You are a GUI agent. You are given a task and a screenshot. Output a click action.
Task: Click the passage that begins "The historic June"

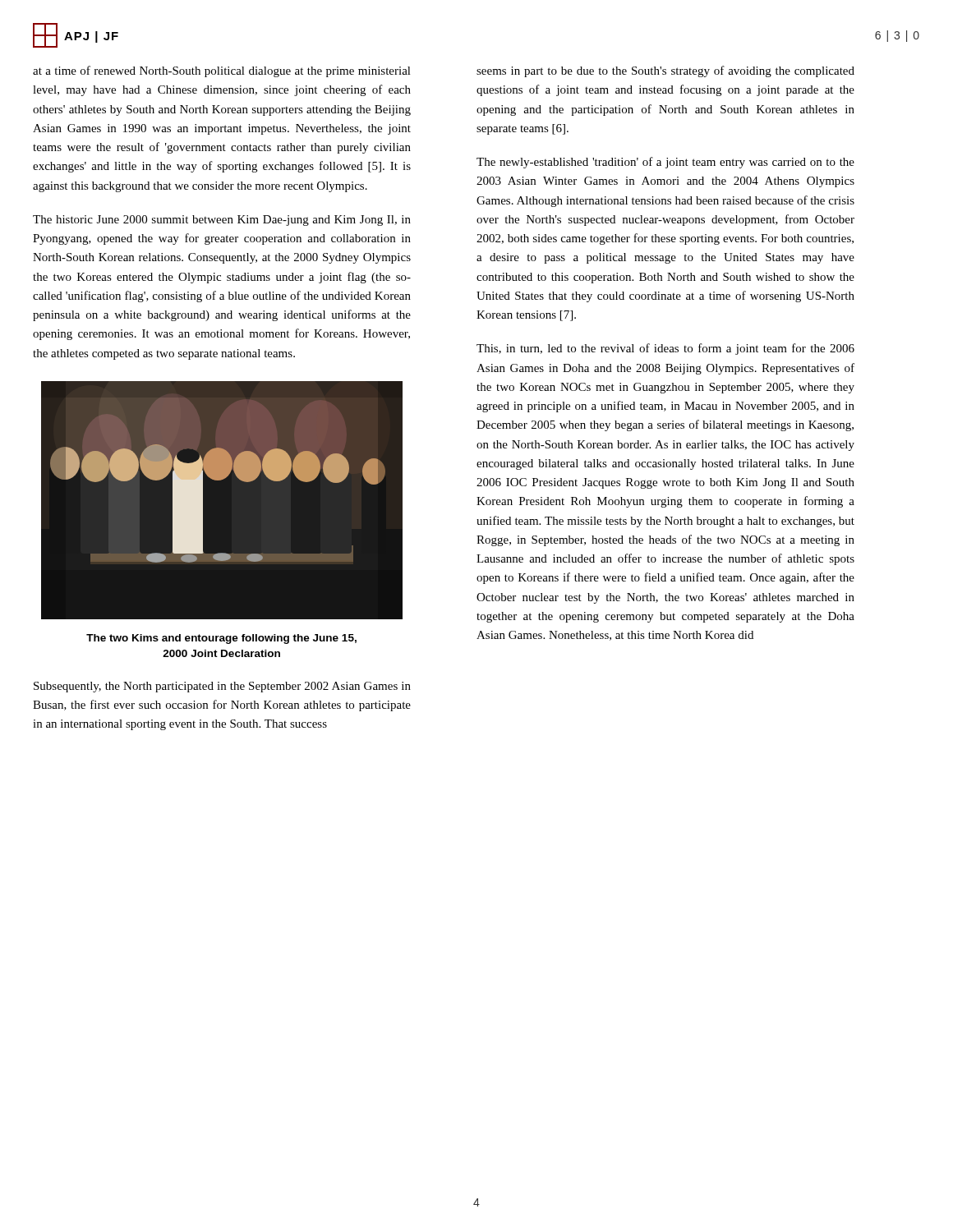[222, 286]
